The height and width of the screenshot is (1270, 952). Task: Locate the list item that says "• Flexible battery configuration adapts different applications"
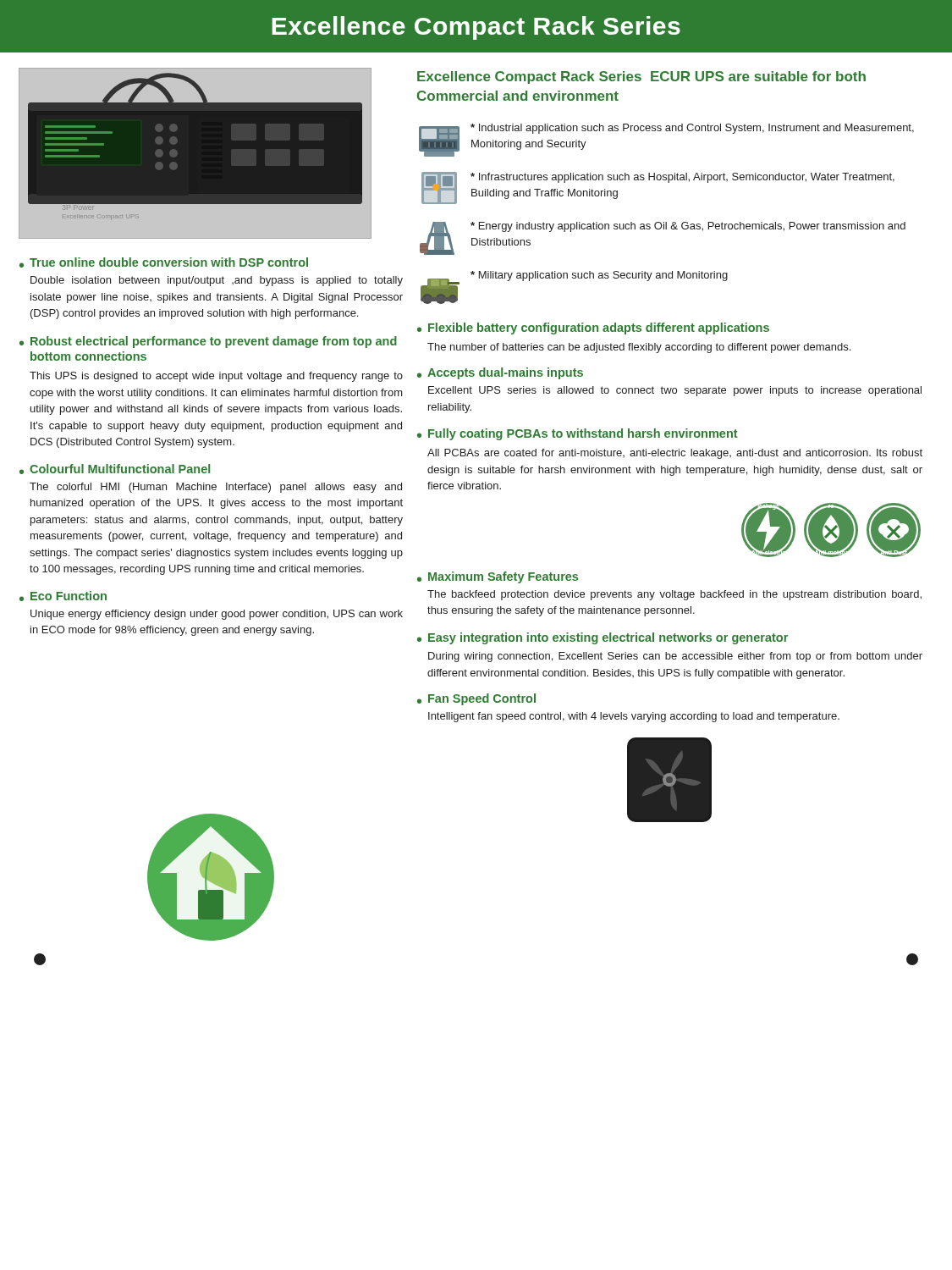(669, 337)
